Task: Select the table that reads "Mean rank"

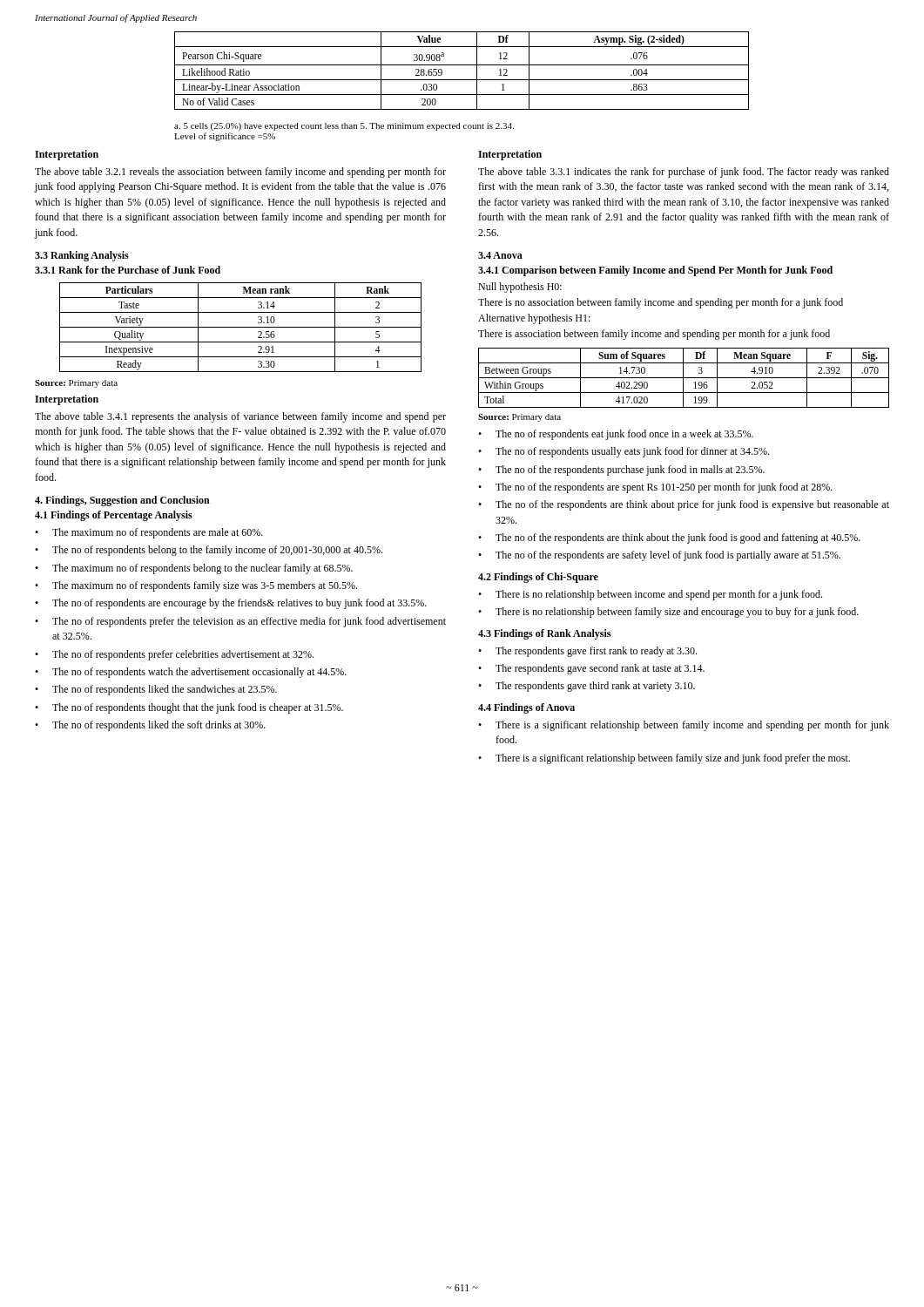Action: (240, 327)
